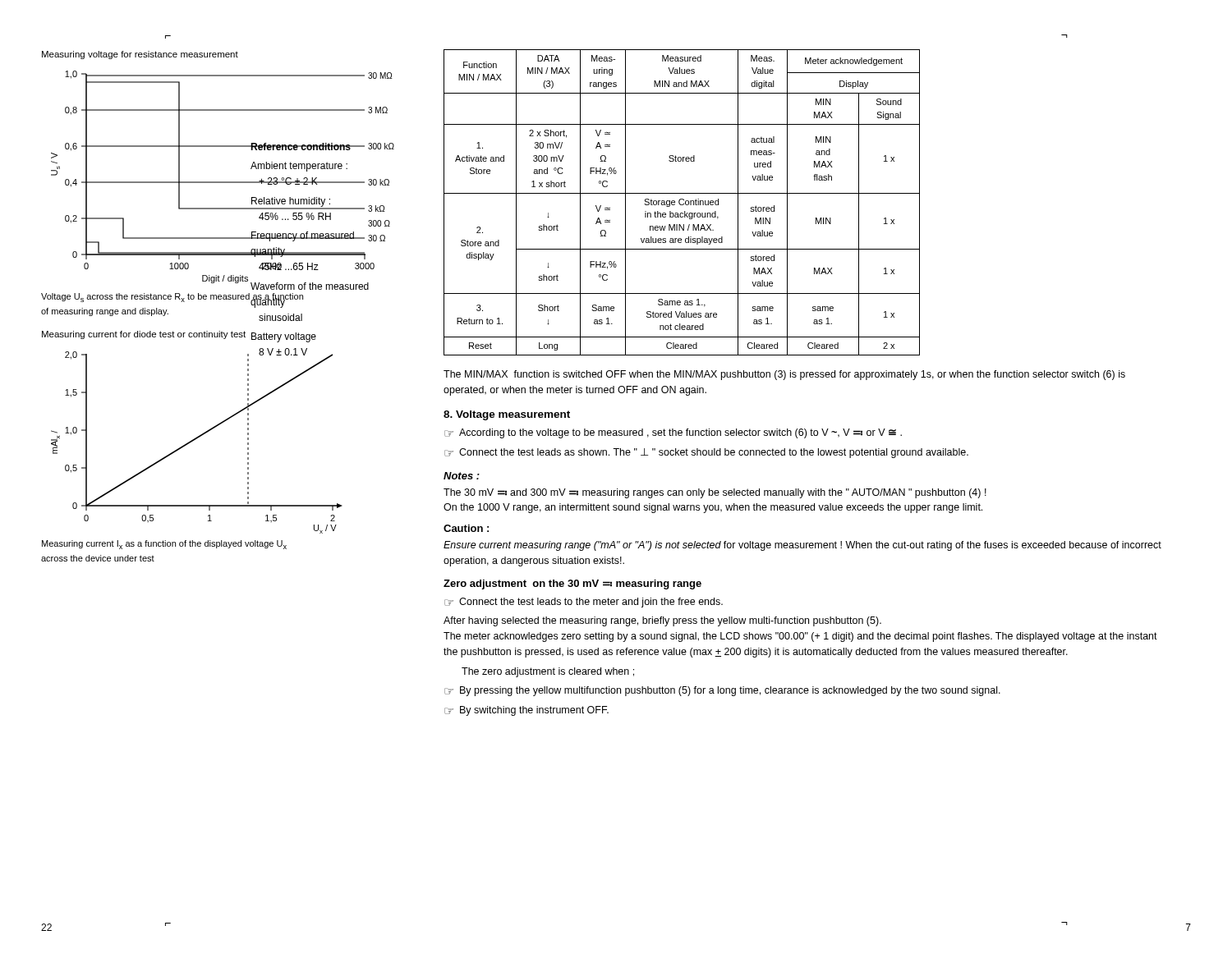The height and width of the screenshot is (958, 1232).
Task: Locate the text block that says "Ensure current measuring range ("mA" or "A")"
Action: tap(802, 553)
